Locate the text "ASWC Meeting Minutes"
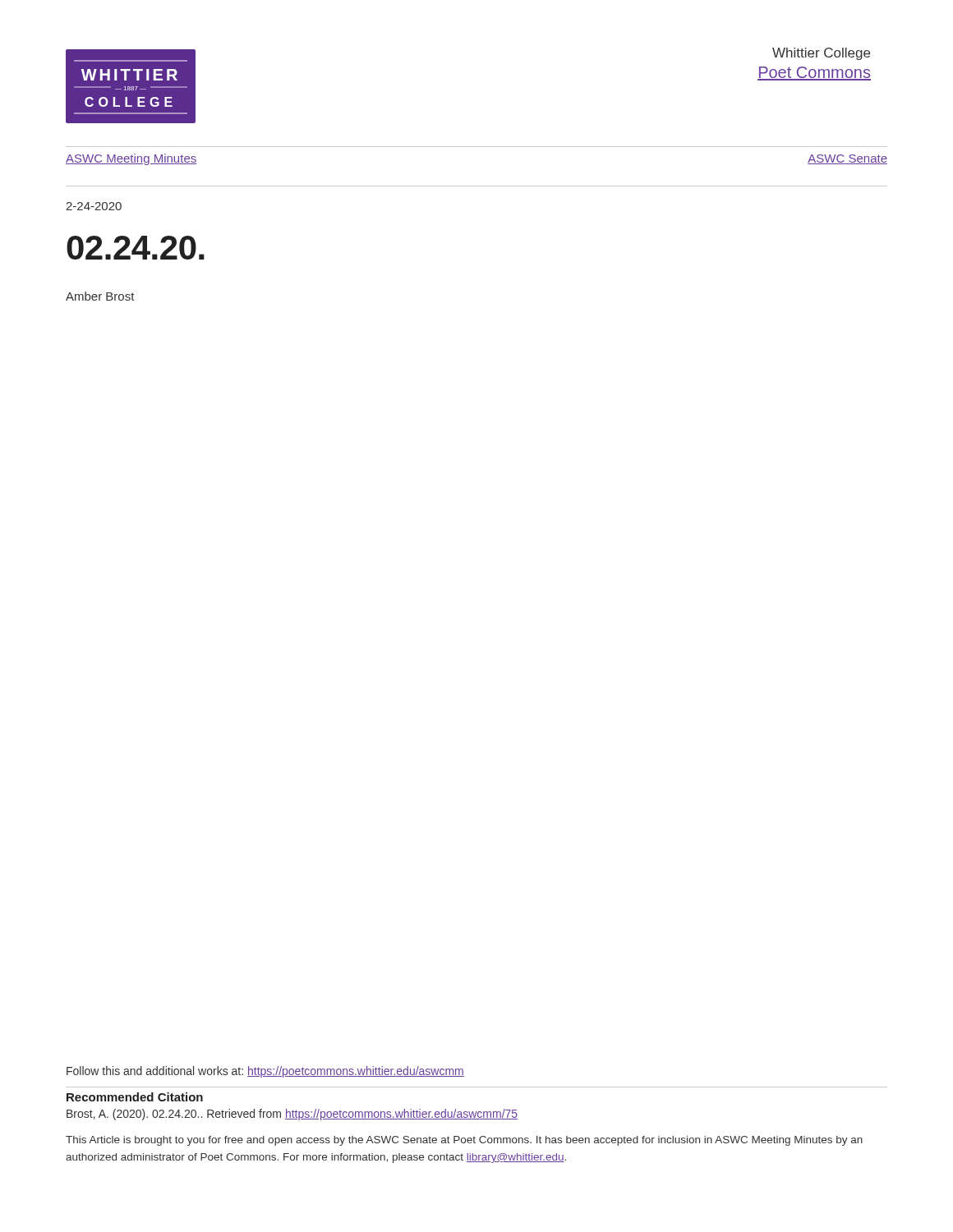Image resolution: width=953 pixels, height=1232 pixels. pyautogui.click(x=131, y=158)
